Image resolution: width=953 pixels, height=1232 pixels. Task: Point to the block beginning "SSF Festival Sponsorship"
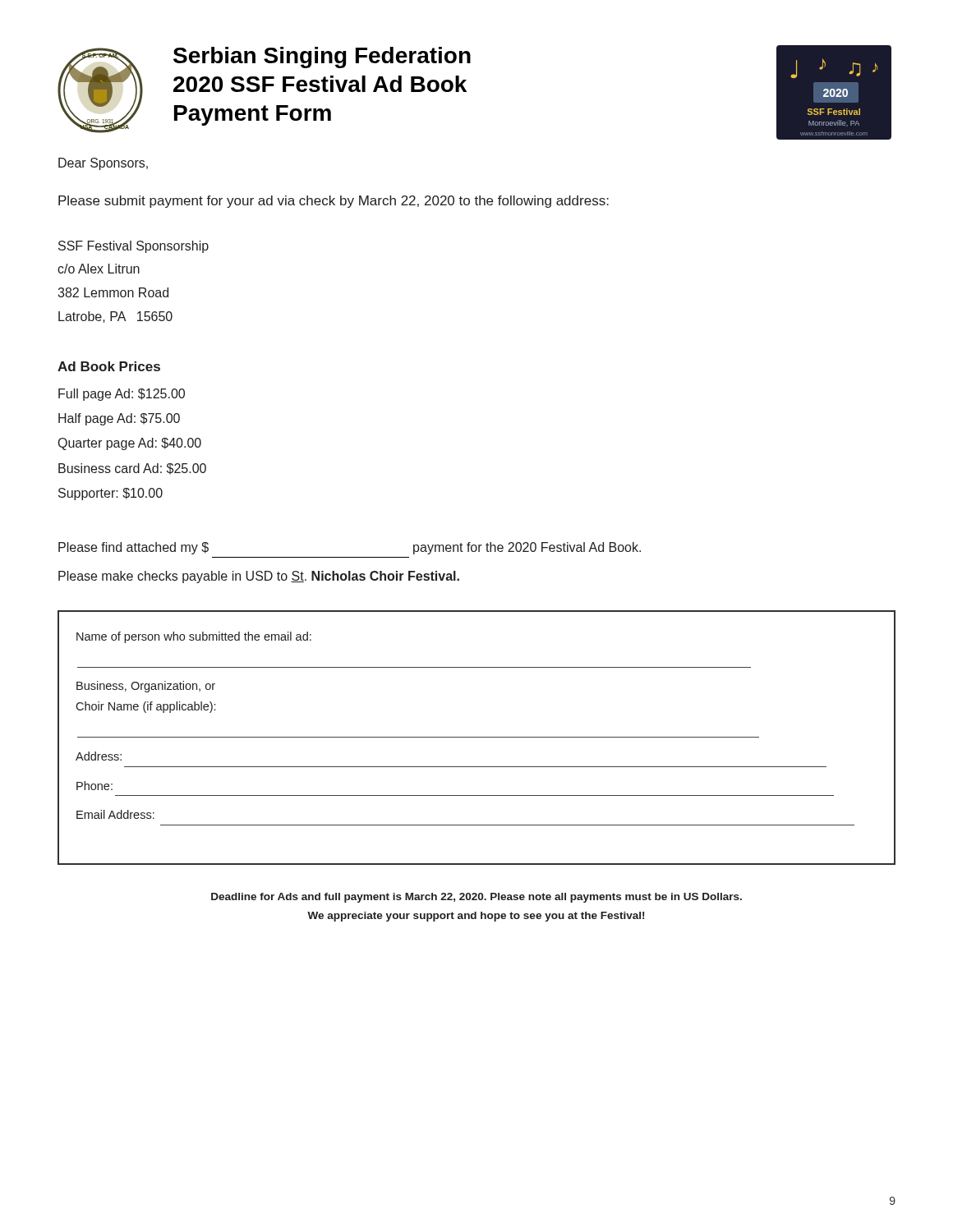(x=133, y=281)
